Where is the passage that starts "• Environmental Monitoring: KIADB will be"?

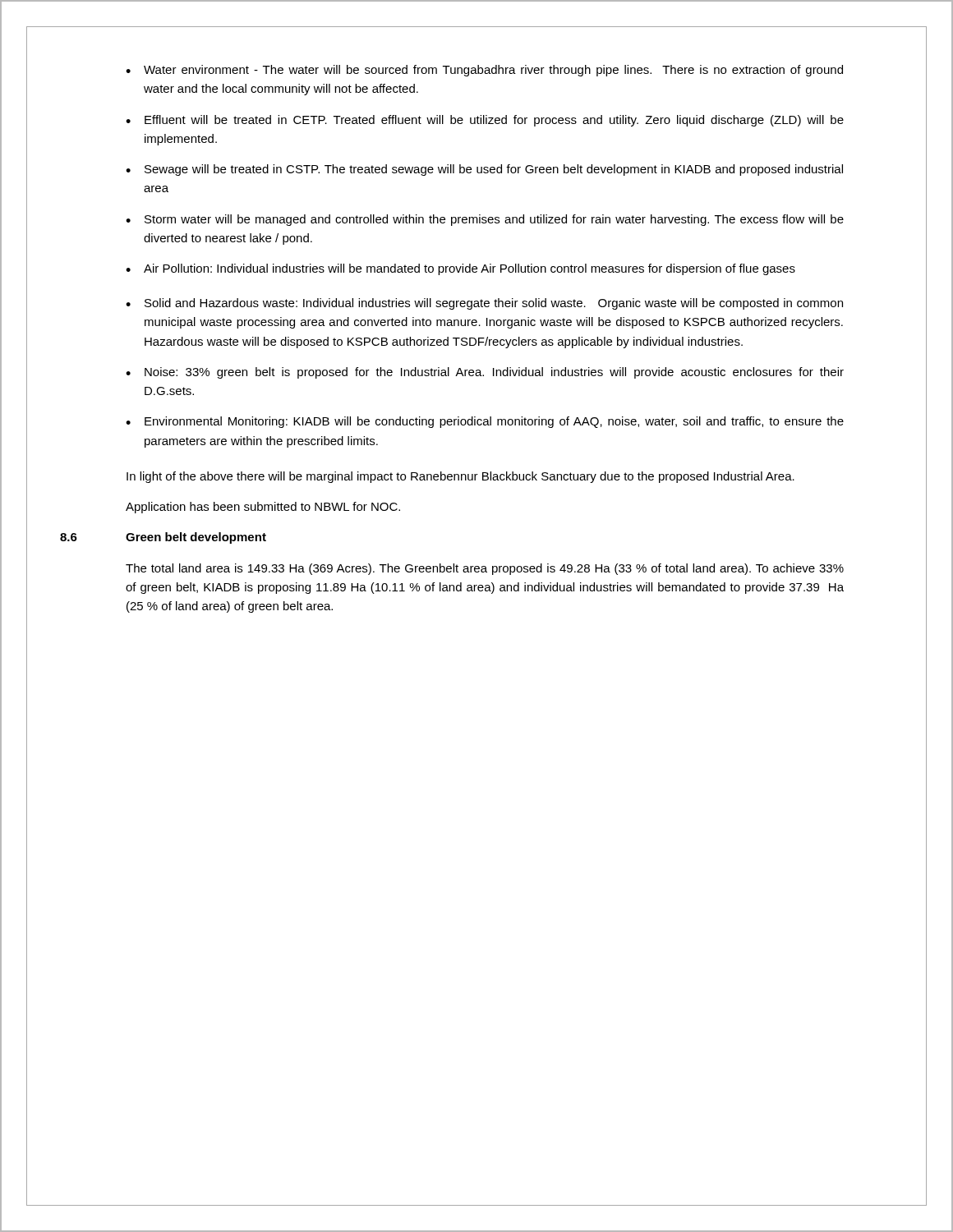coord(485,431)
